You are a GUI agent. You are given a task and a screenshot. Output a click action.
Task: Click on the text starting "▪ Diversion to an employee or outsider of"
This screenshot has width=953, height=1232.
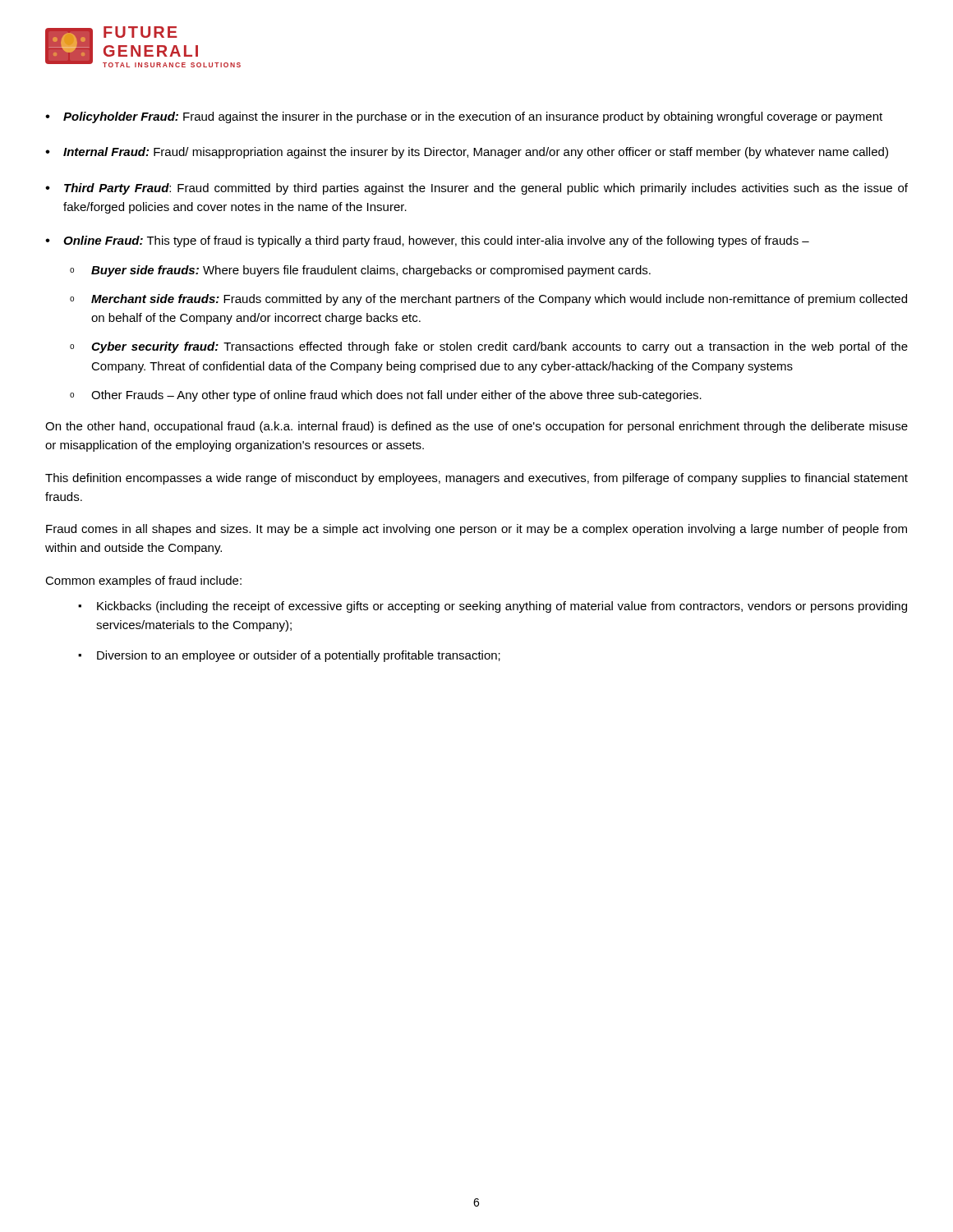493,655
